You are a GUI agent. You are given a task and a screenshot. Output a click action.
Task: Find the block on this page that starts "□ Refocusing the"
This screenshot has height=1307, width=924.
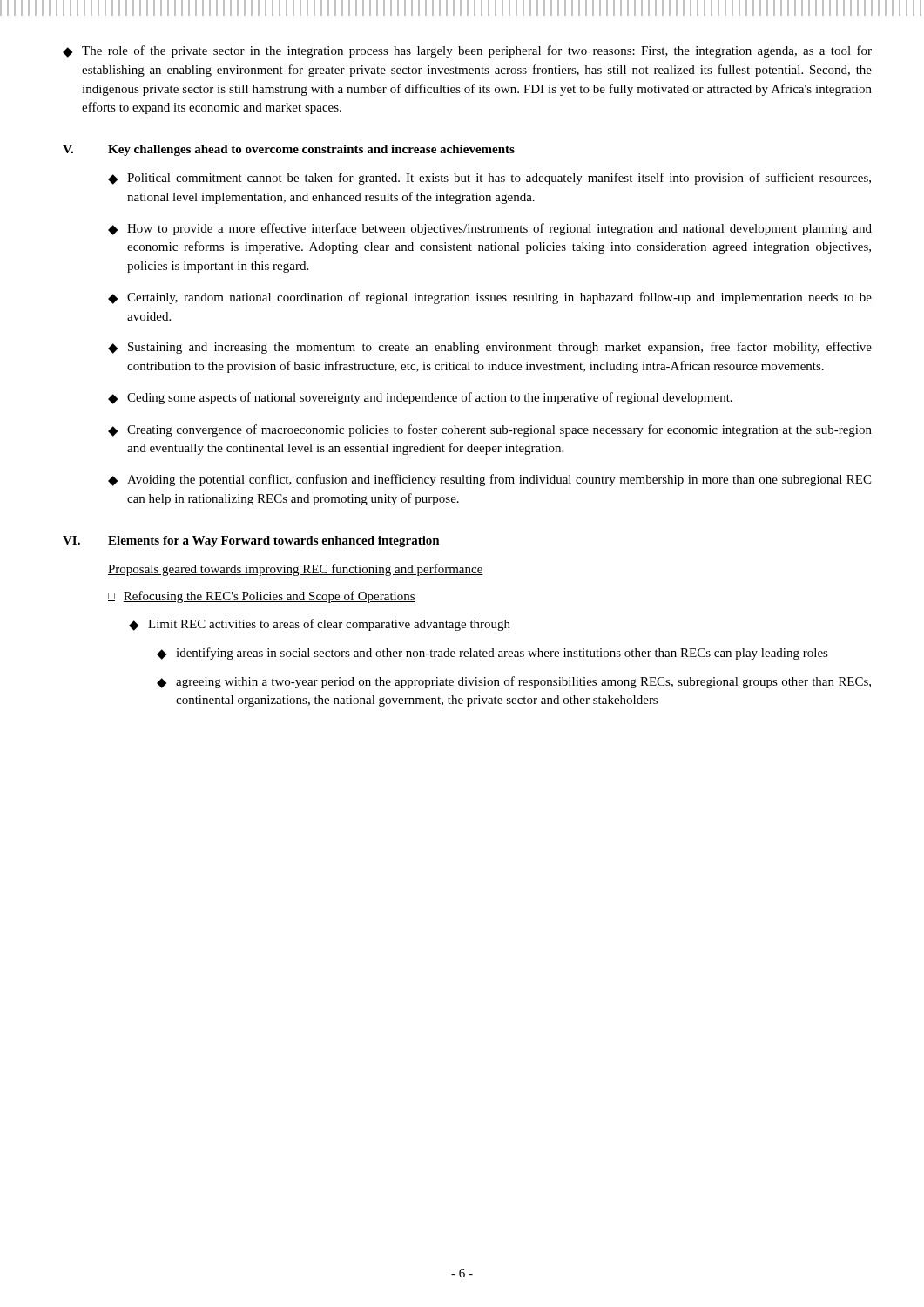(x=262, y=597)
